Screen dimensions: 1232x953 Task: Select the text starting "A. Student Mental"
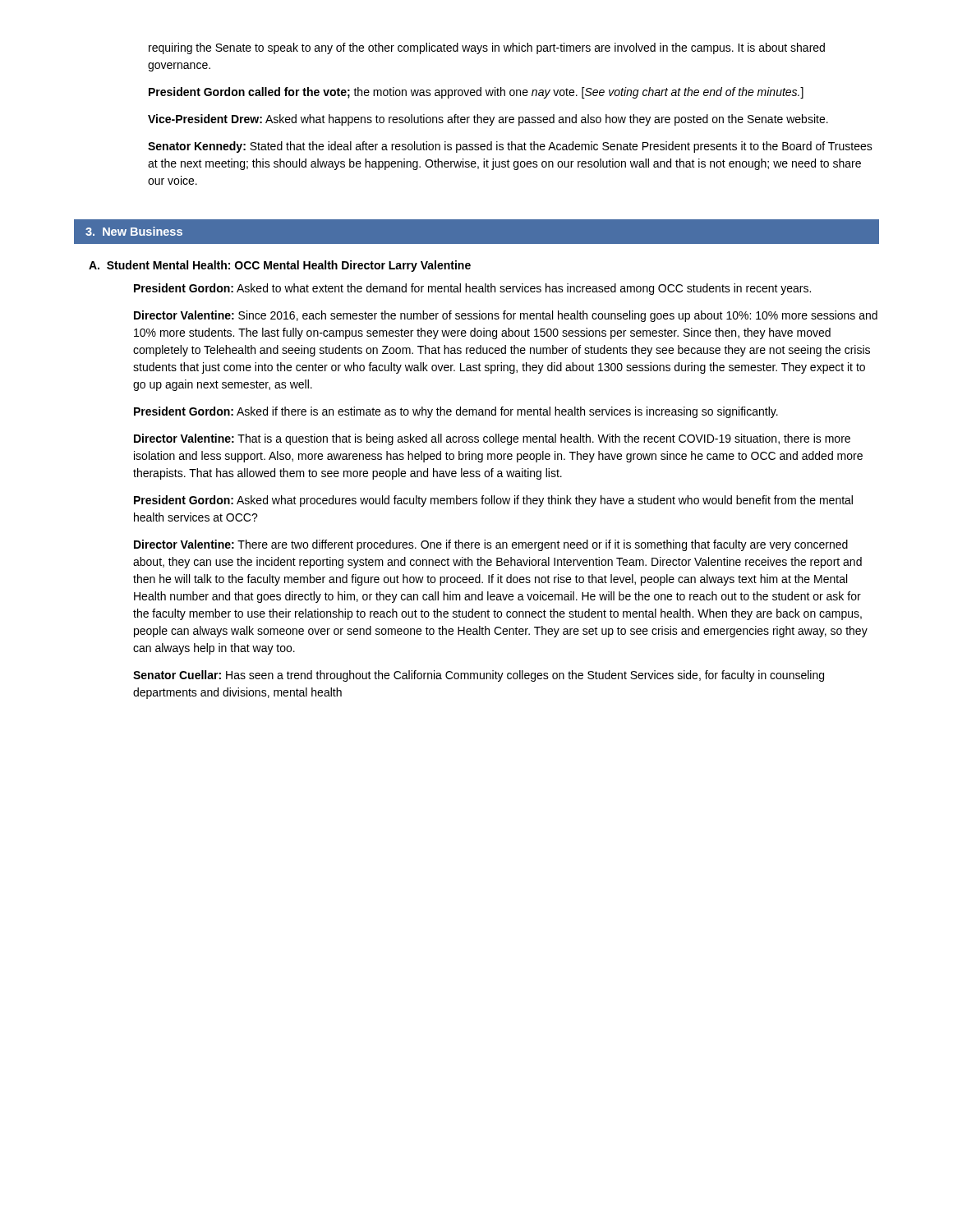point(280,265)
